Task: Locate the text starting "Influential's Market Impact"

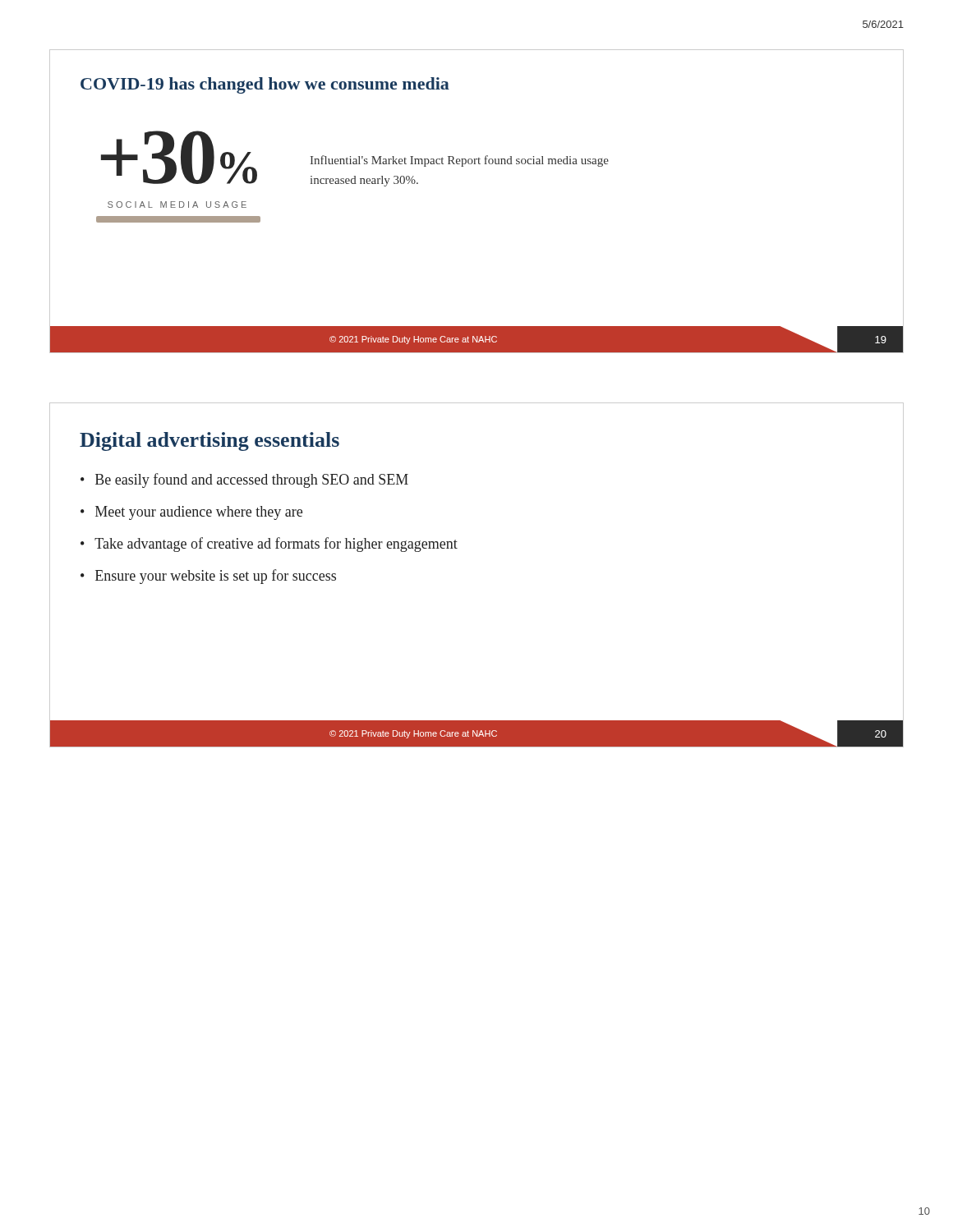Action: 459,170
